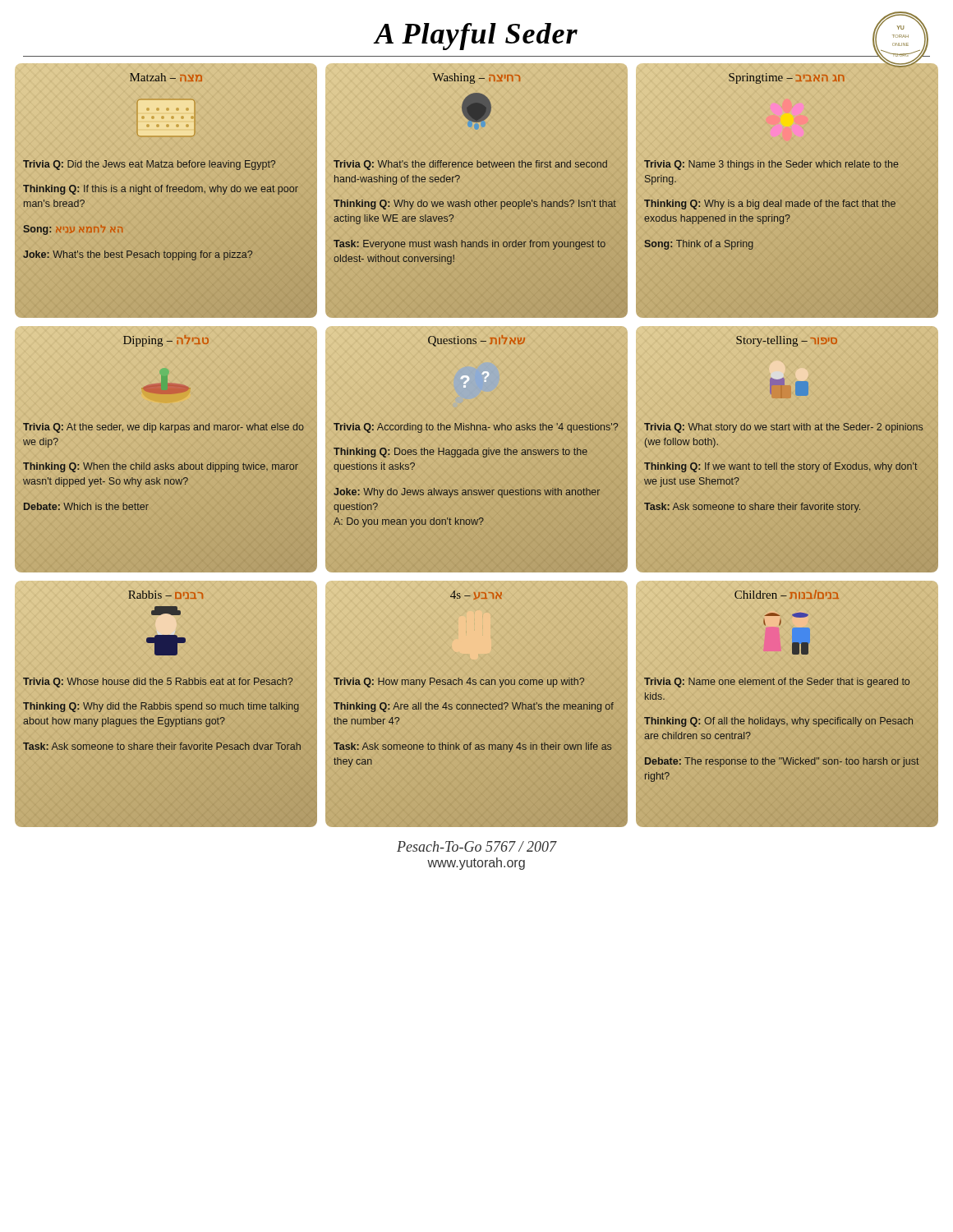Point to the element starting "Trivia Q: Name 3"

787,204
